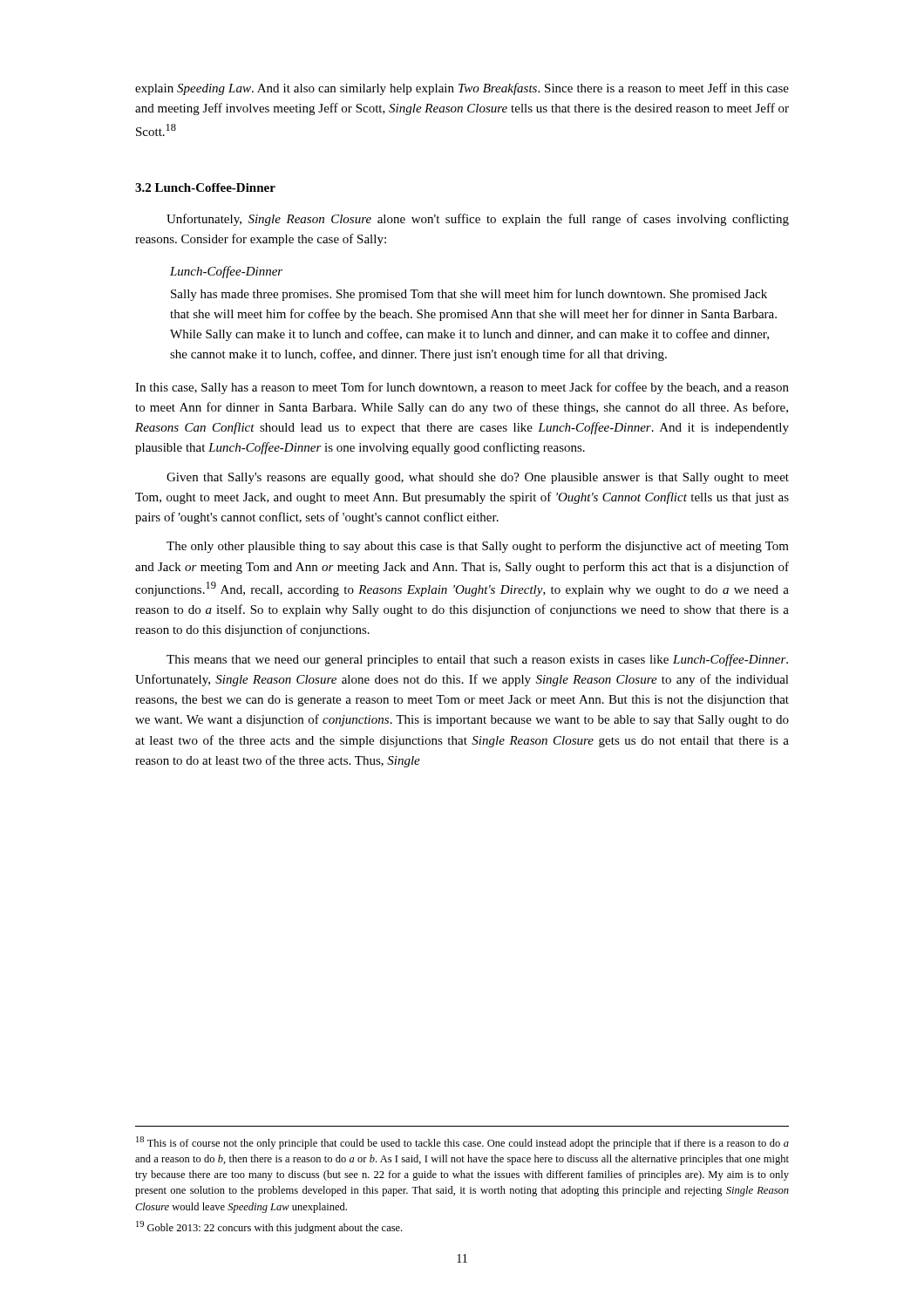Locate the text block that says "explain Speeding Law. And it also can similarly"

462,110
